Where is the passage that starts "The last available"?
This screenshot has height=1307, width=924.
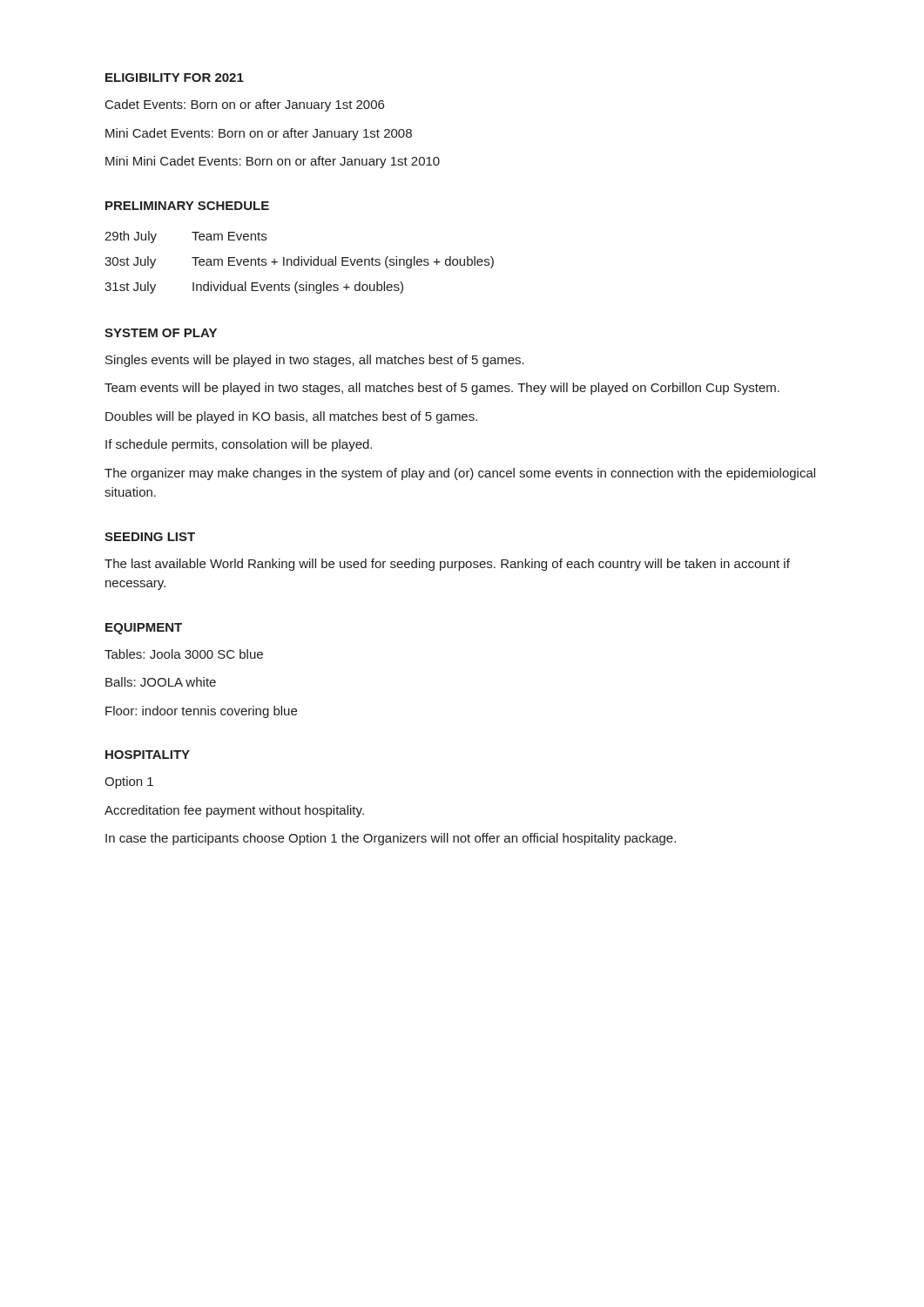[x=447, y=573]
